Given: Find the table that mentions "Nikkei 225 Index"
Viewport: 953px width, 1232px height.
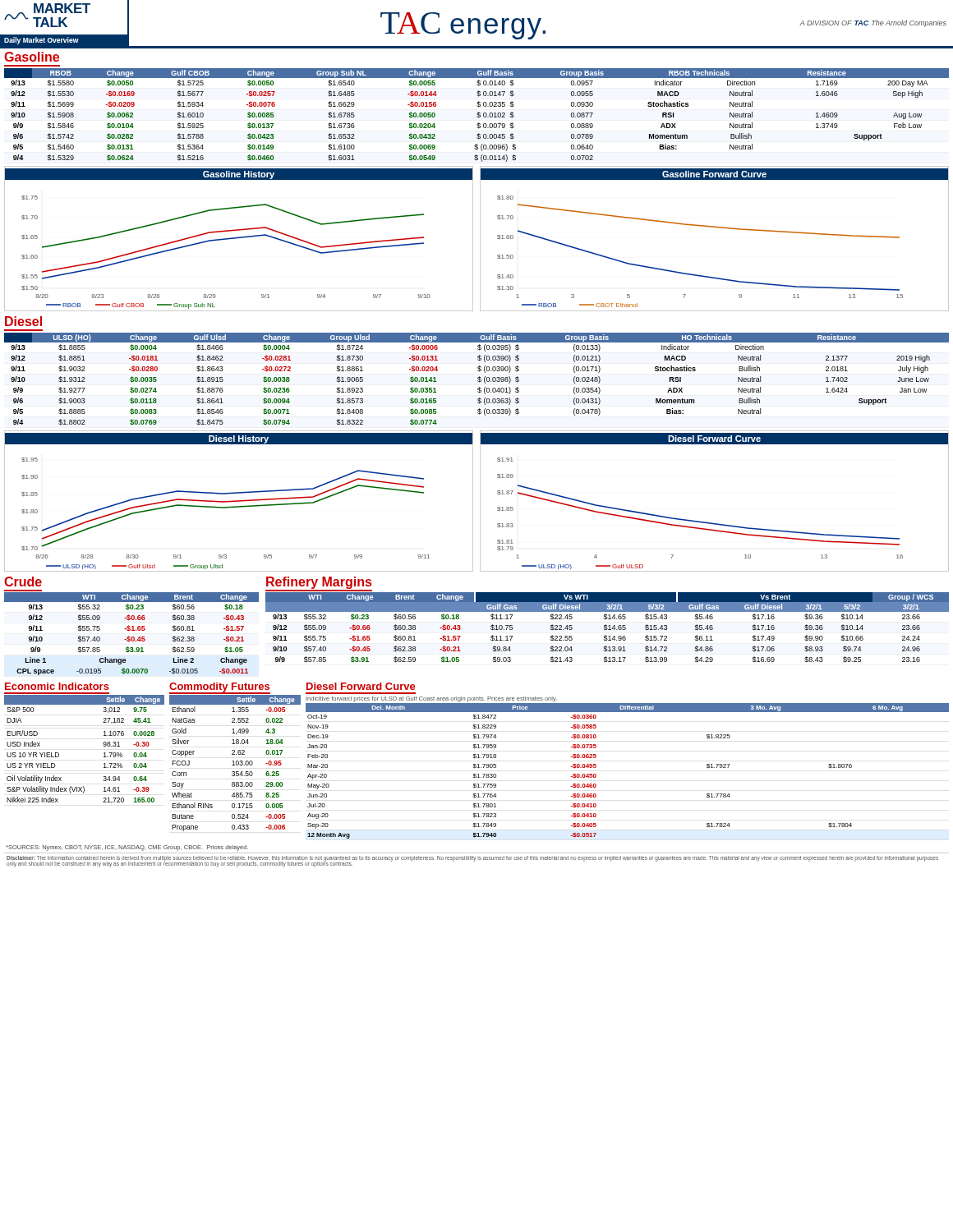Looking at the screenshot, I should click(84, 750).
